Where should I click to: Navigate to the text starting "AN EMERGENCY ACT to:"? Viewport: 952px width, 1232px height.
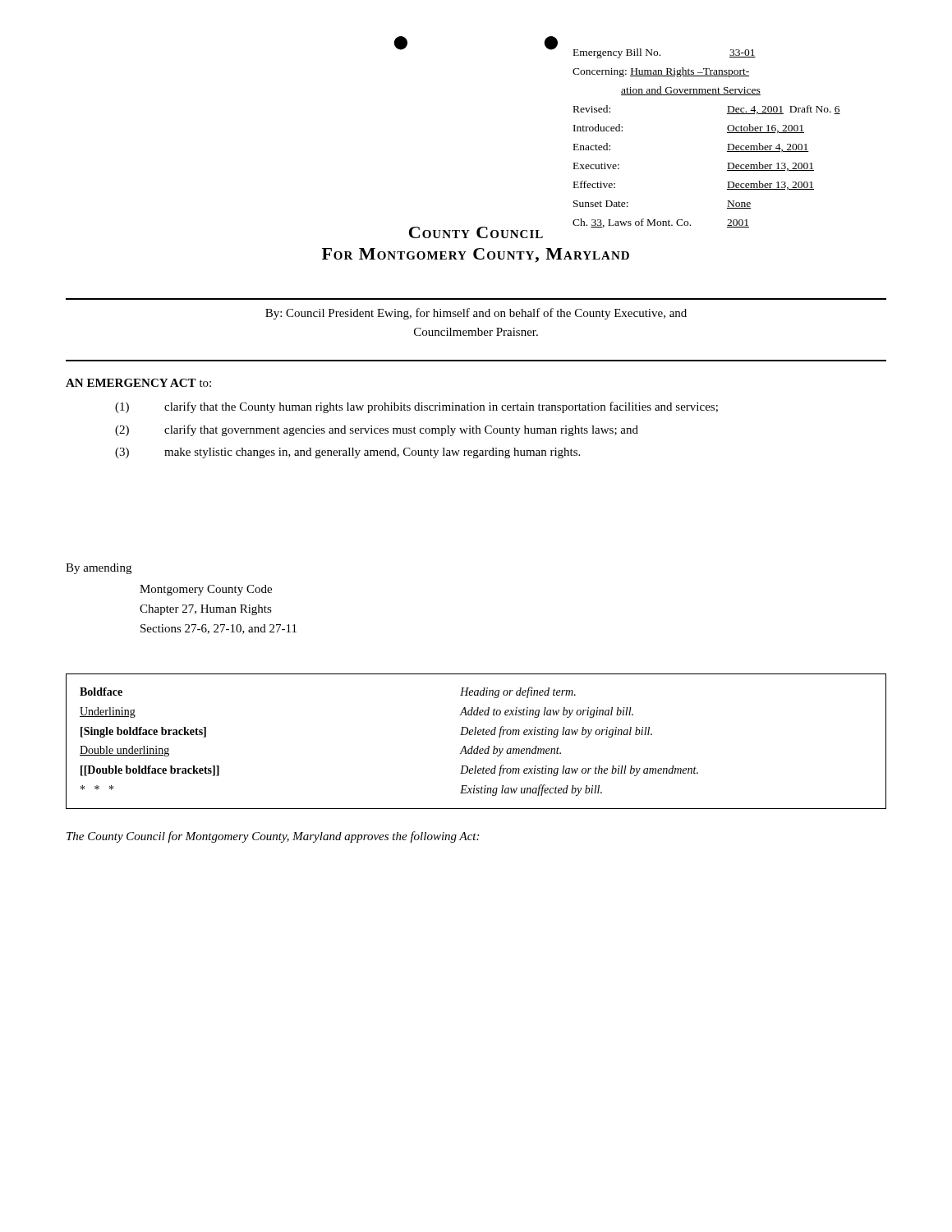tap(139, 383)
